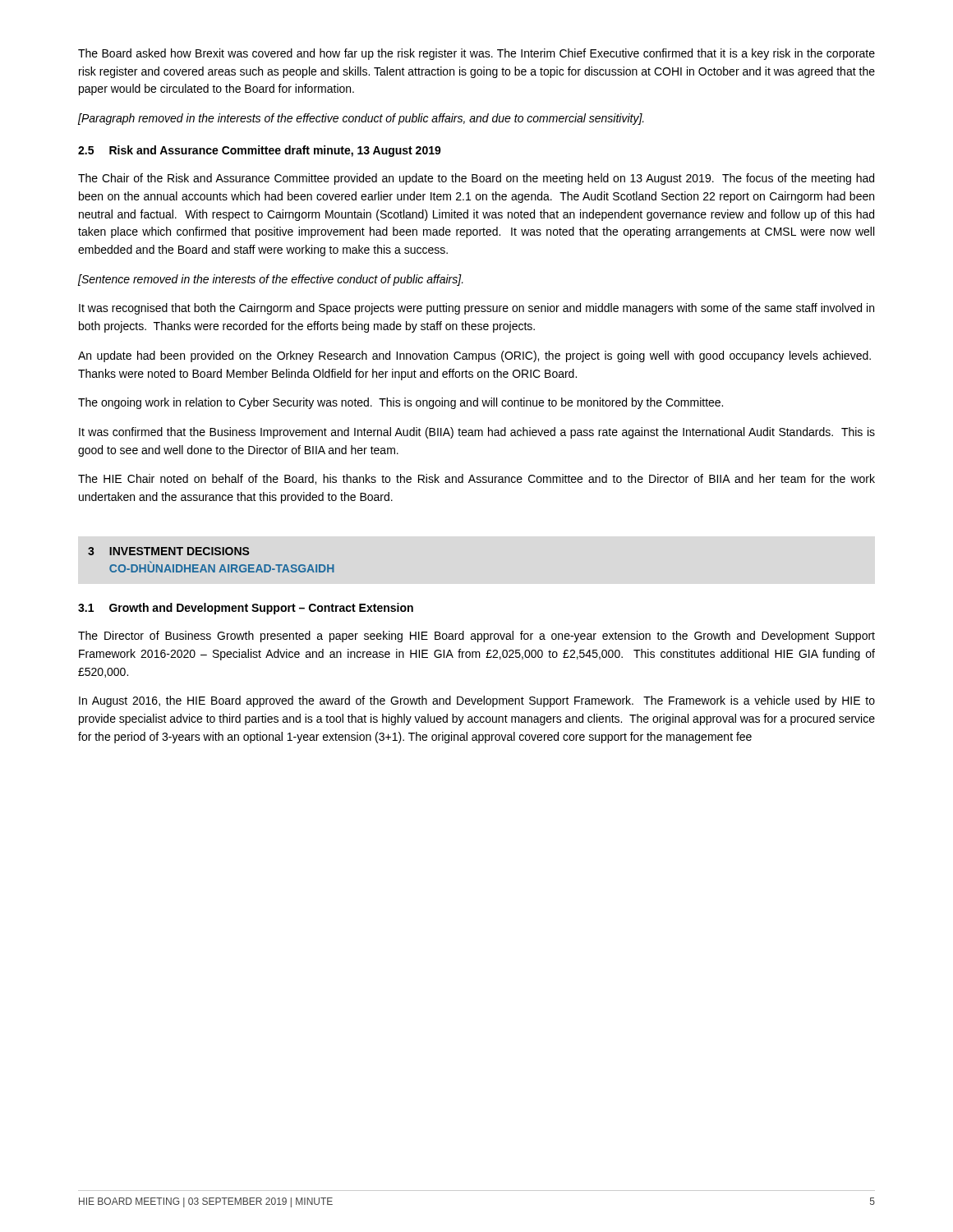Image resolution: width=953 pixels, height=1232 pixels.
Task: Find the element starting "The Director of Business"
Action: (x=476, y=654)
